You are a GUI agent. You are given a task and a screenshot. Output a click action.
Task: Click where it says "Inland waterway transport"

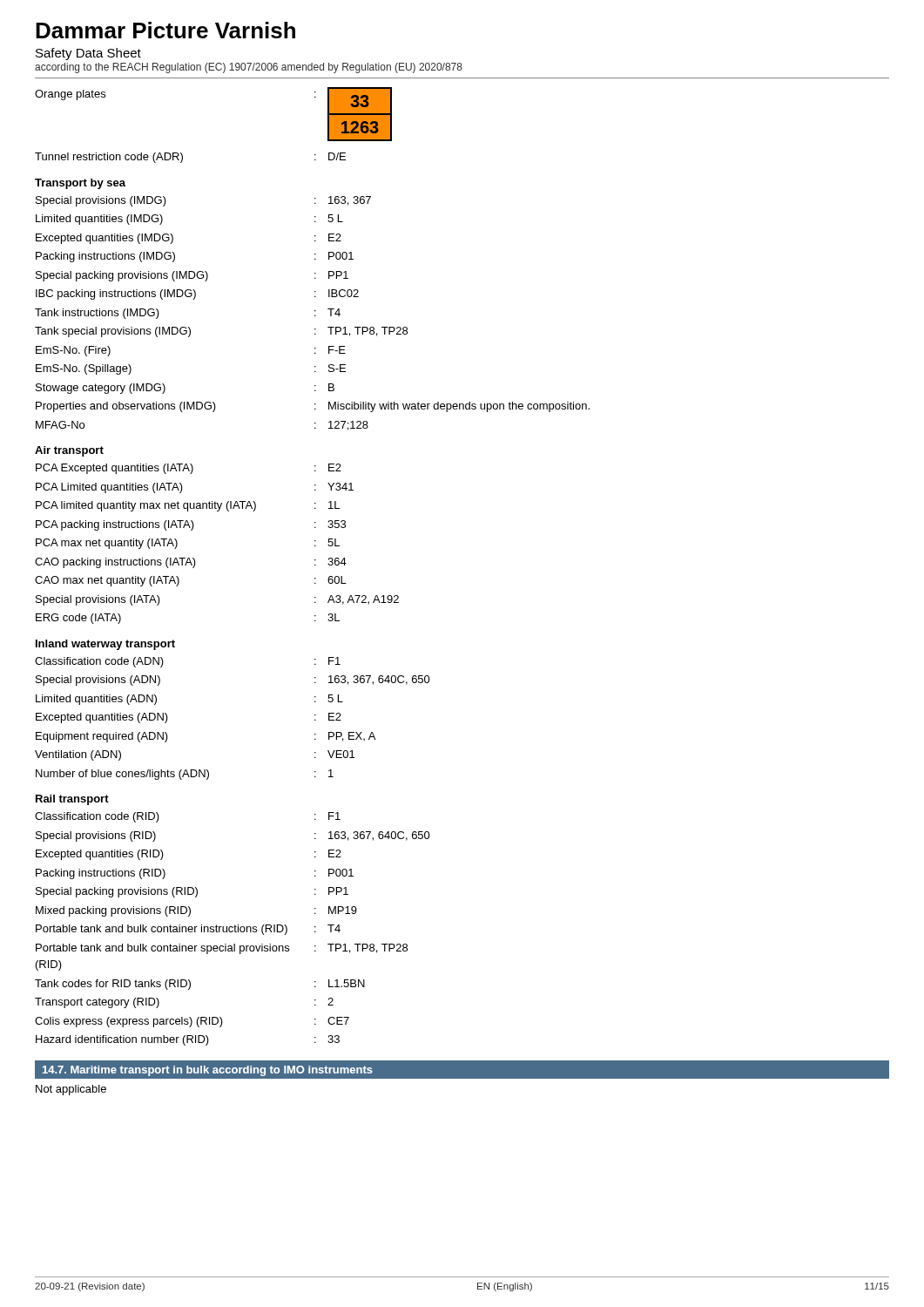tap(105, 643)
